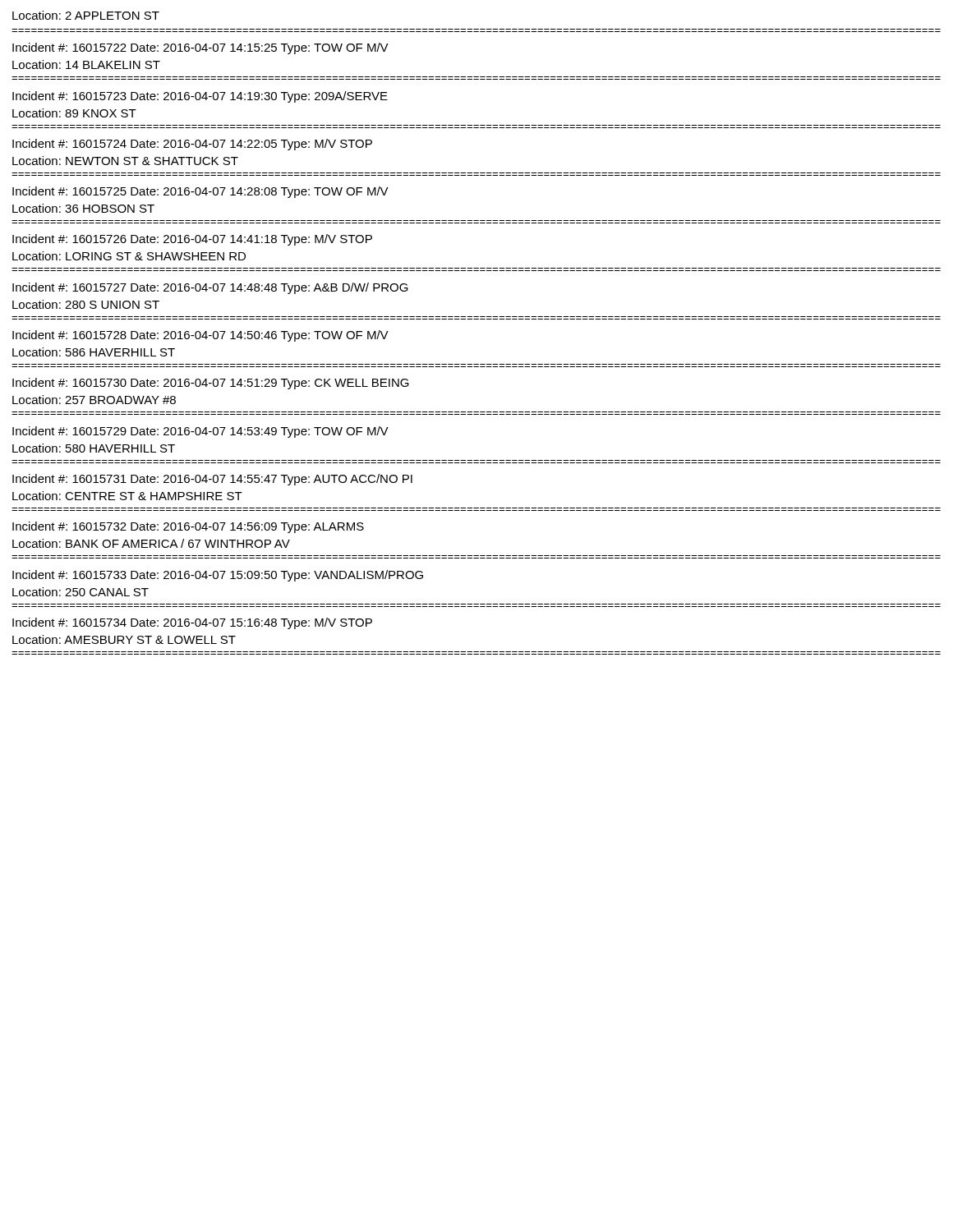Find the list item that says "Incident #: 16015733 Date: 2016-04-07"
Image resolution: width=953 pixels, height=1232 pixels.
coord(218,583)
